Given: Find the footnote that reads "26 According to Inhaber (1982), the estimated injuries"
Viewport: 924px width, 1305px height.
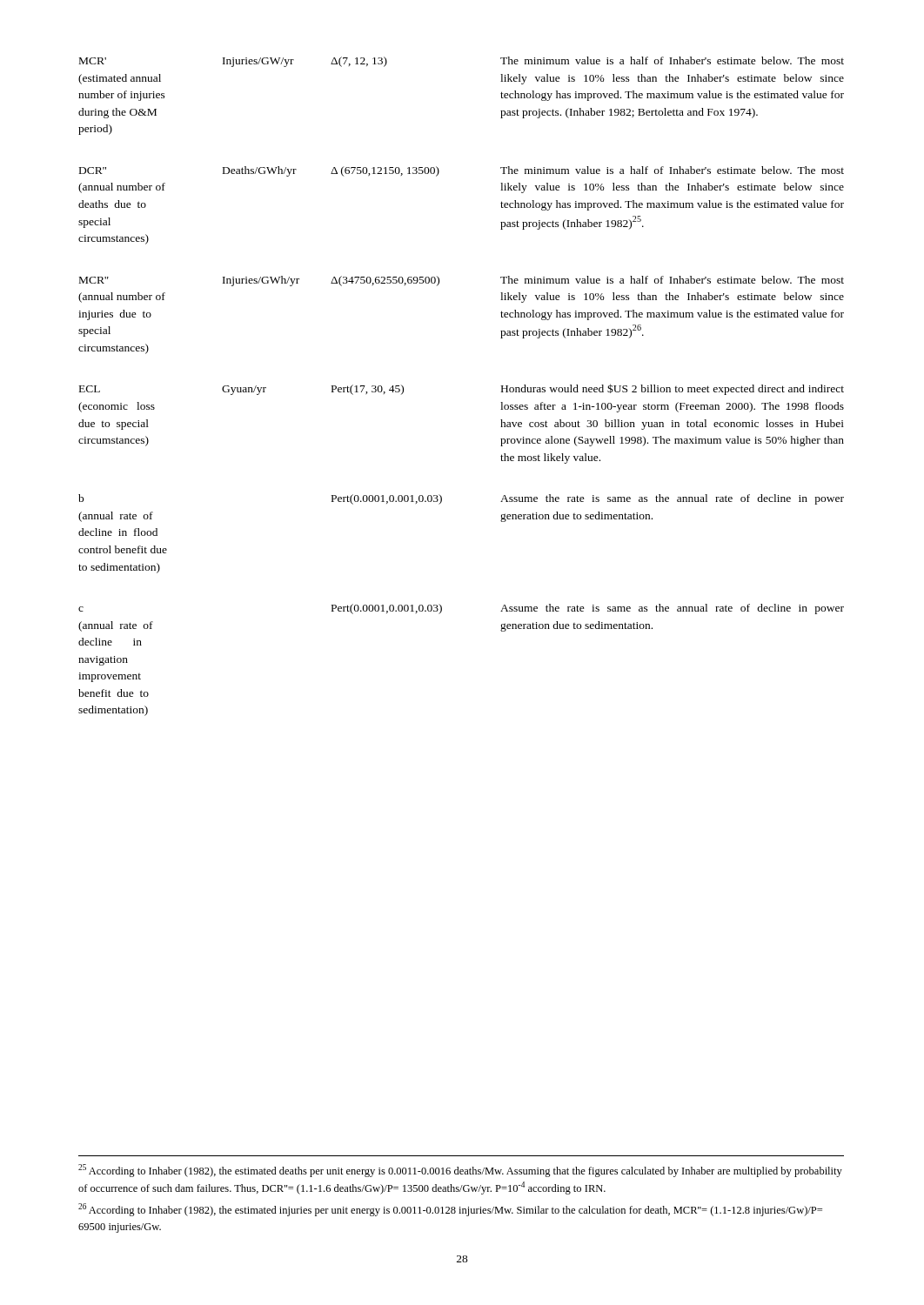Looking at the screenshot, I should click(x=451, y=1218).
